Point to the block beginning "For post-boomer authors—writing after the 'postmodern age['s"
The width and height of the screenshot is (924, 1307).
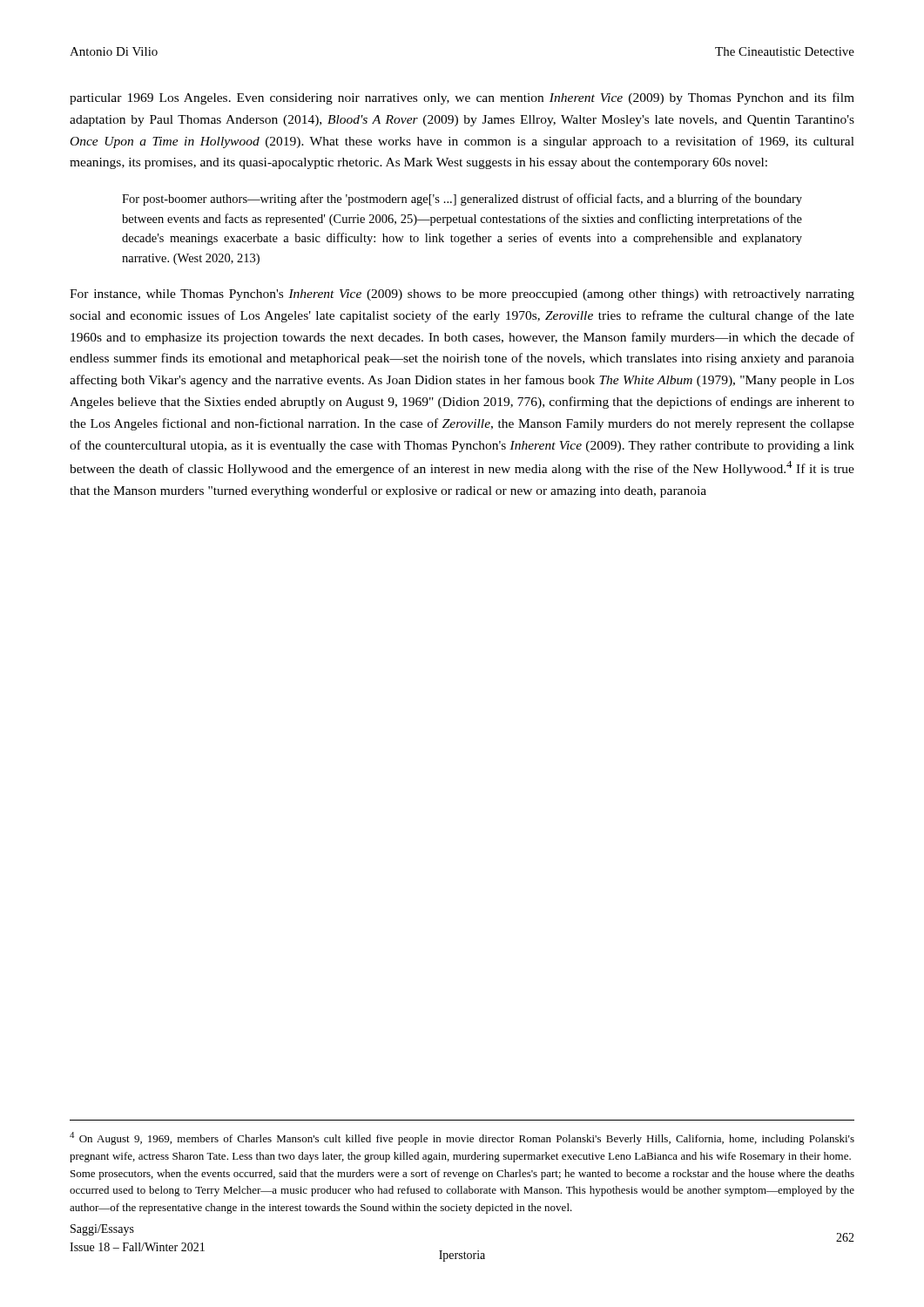pyautogui.click(x=462, y=228)
